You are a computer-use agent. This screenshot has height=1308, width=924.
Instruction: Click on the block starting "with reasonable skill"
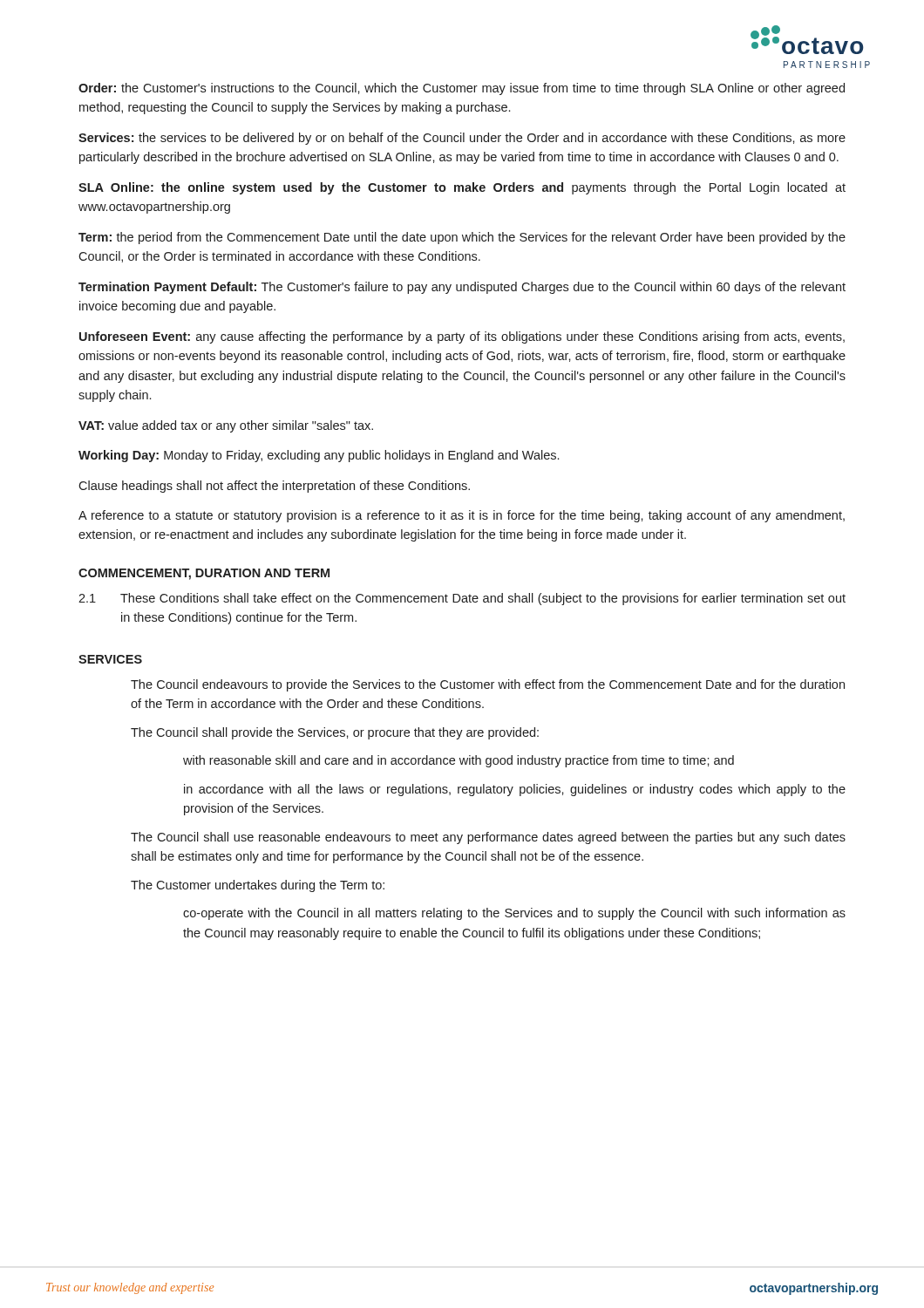coord(459,761)
